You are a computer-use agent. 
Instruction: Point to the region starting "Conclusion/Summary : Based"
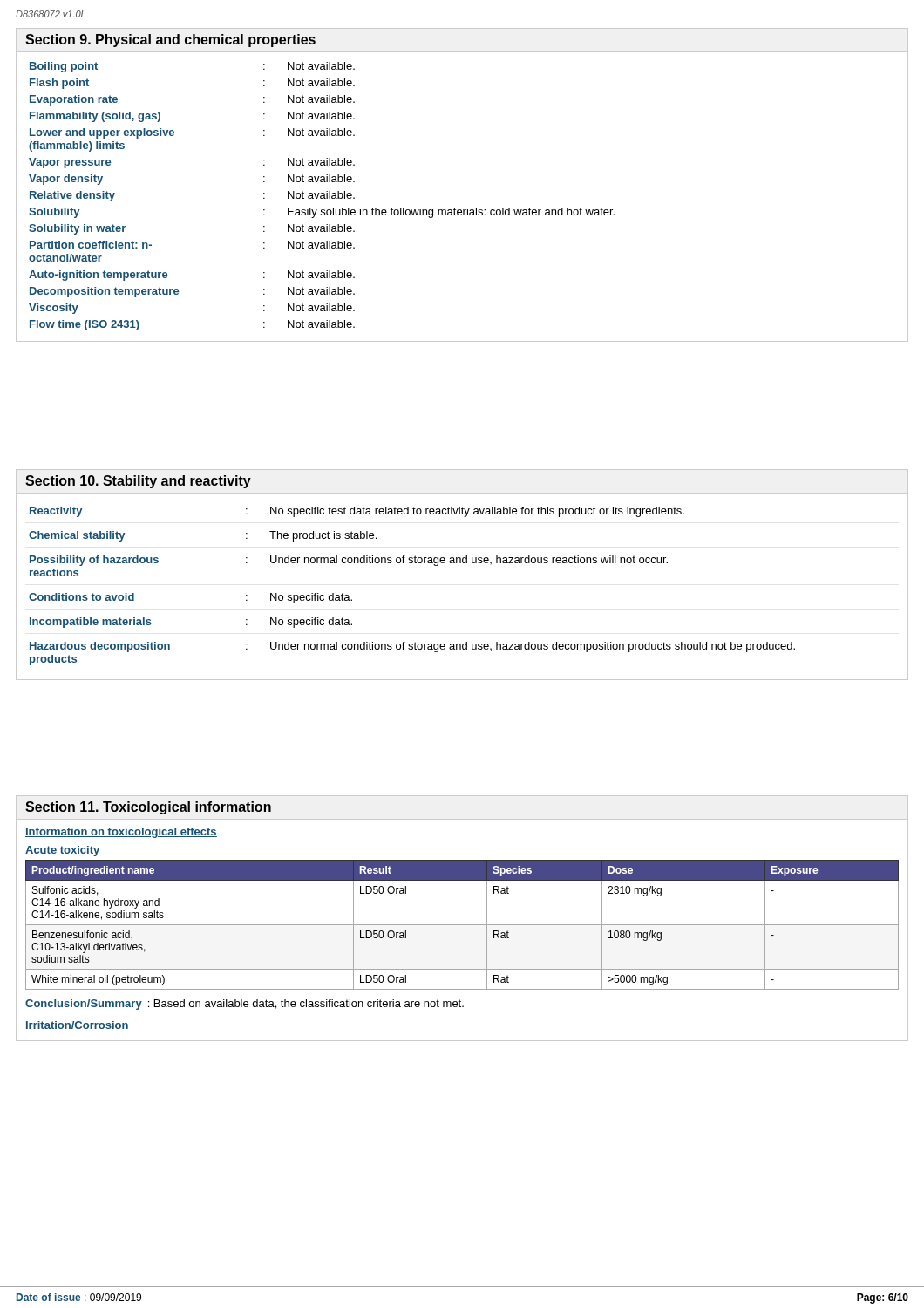click(x=245, y=1003)
